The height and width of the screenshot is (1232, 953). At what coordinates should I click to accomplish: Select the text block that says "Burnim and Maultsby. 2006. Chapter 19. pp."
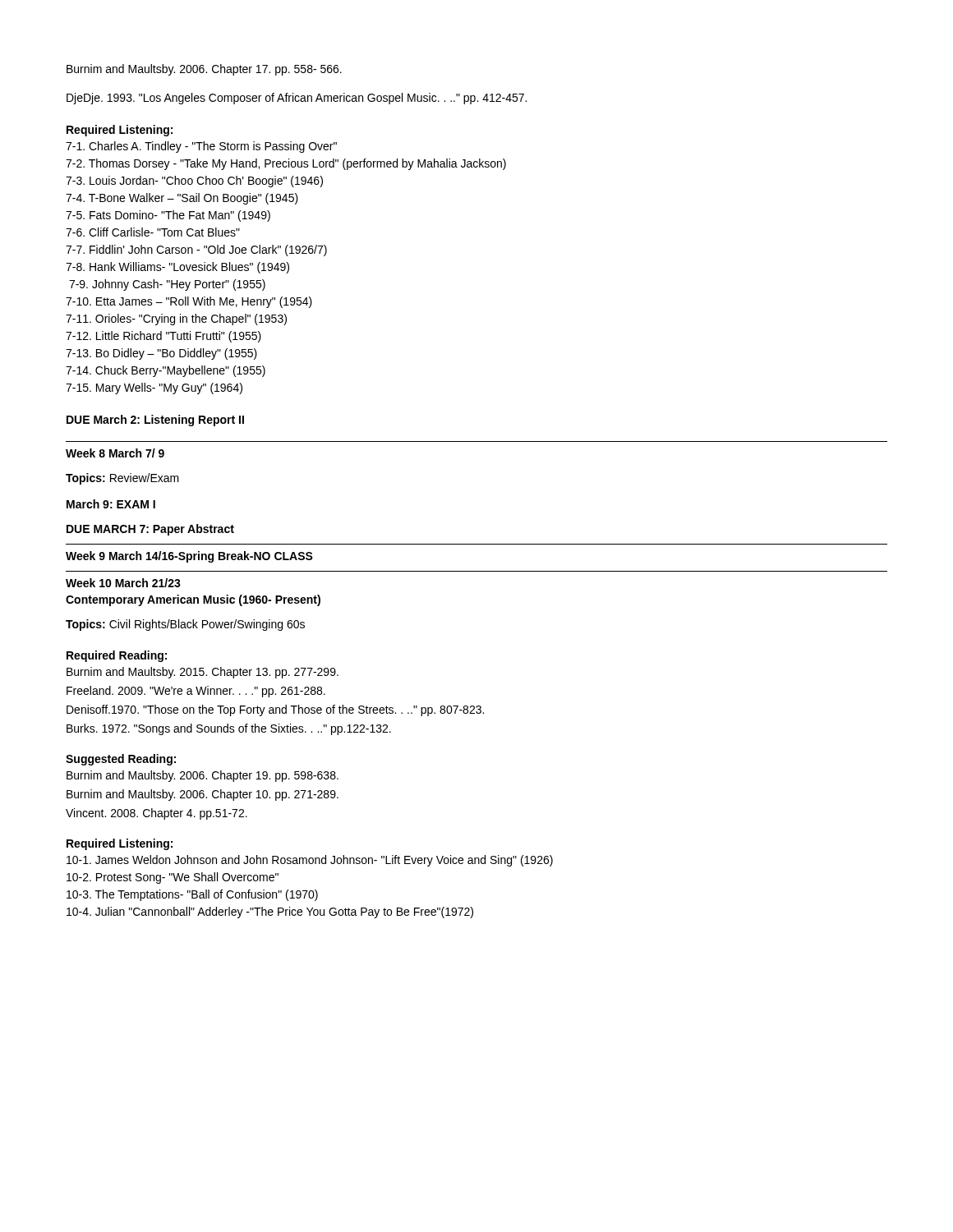coord(203,776)
